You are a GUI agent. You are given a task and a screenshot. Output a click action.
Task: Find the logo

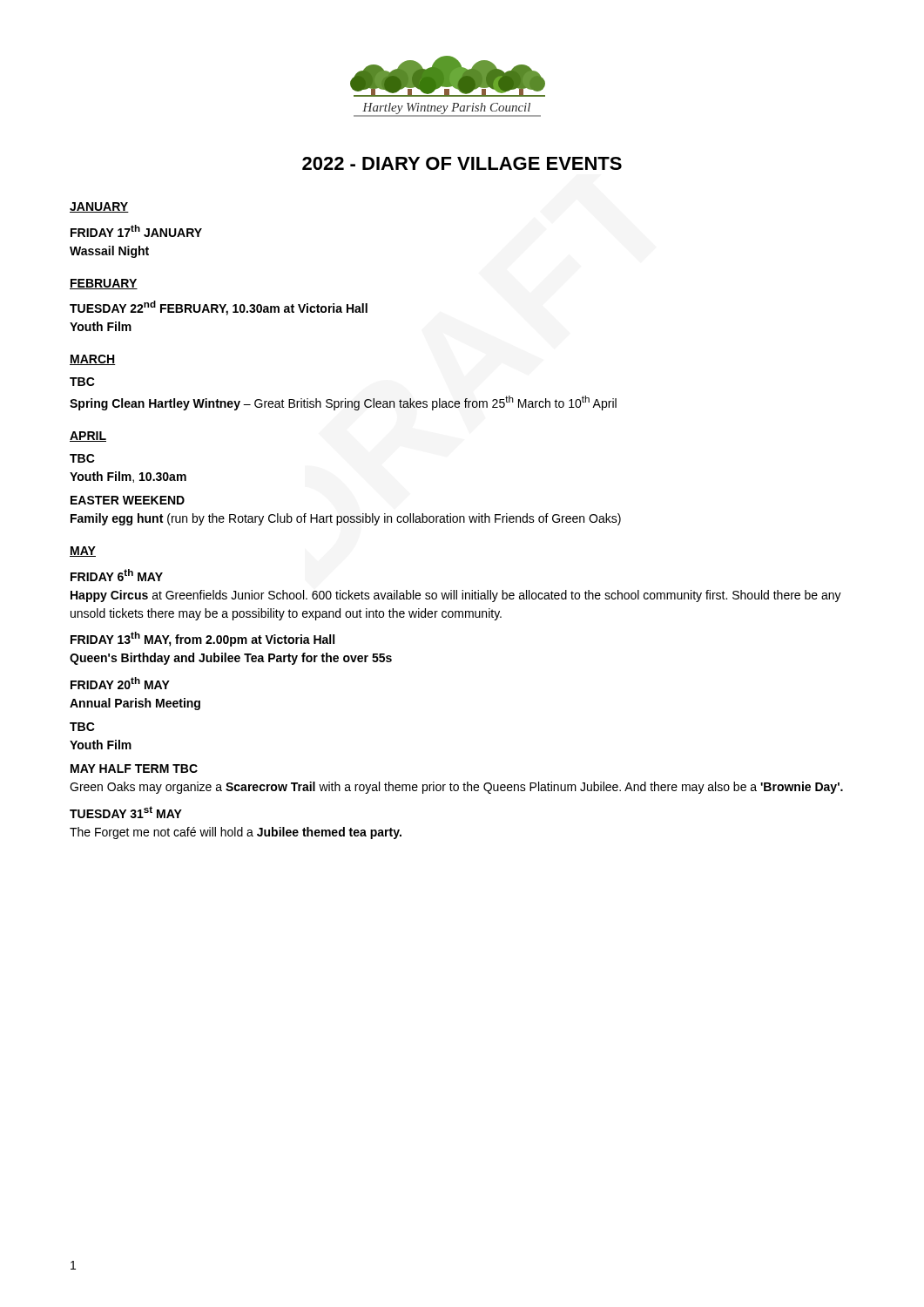click(x=462, y=93)
